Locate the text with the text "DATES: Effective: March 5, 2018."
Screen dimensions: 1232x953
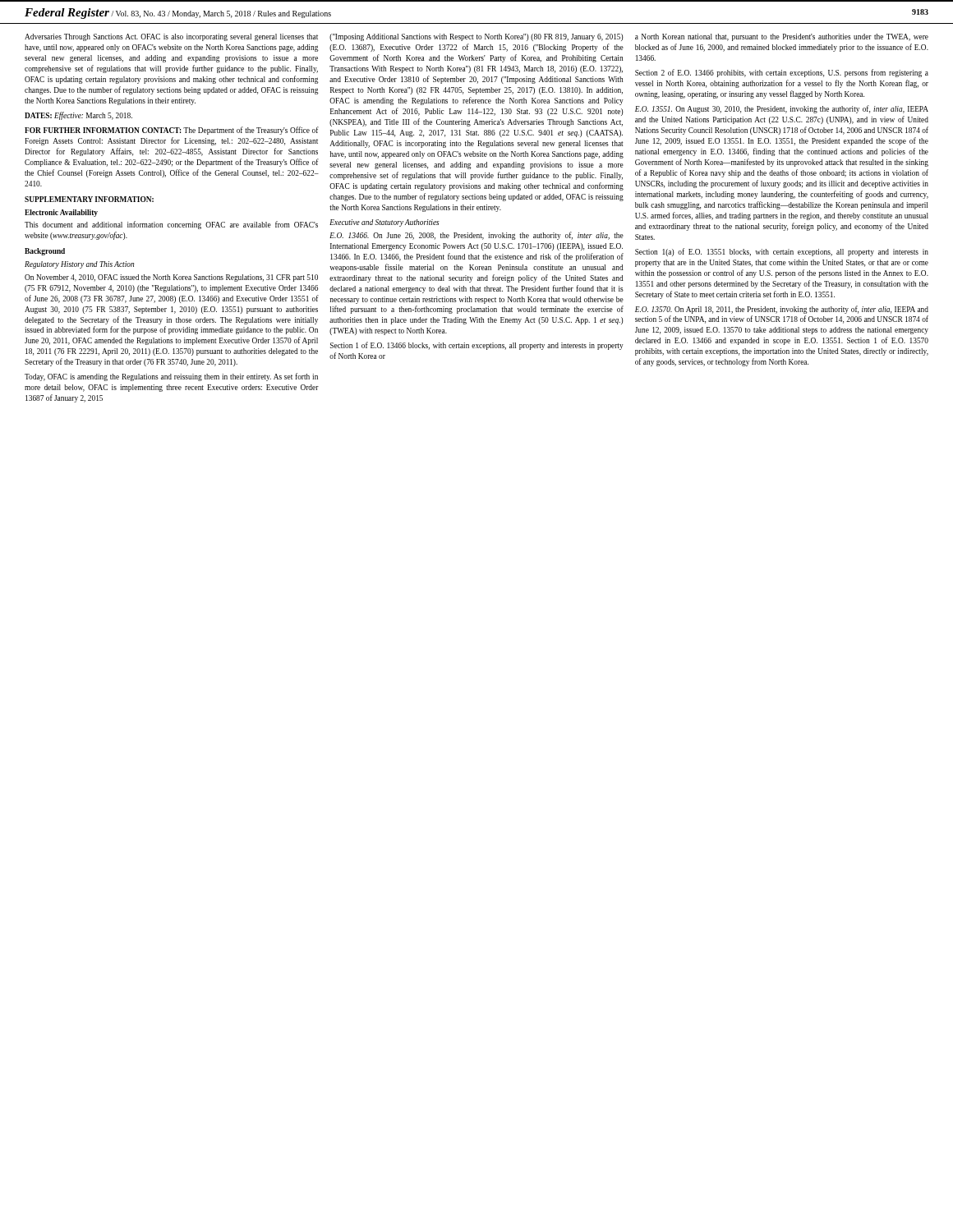click(x=171, y=116)
